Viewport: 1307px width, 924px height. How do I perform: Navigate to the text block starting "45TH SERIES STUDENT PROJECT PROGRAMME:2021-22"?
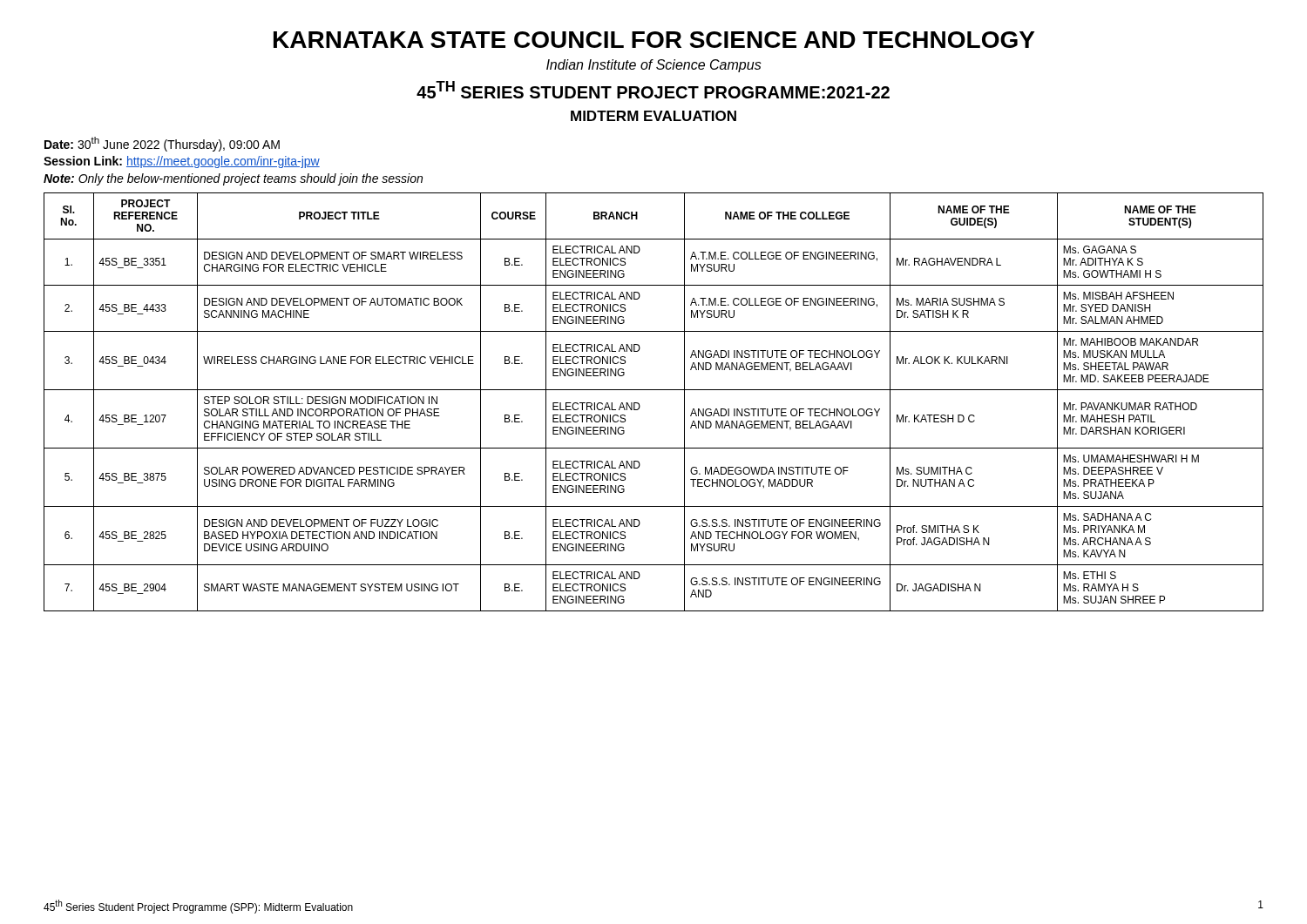point(653,90)
